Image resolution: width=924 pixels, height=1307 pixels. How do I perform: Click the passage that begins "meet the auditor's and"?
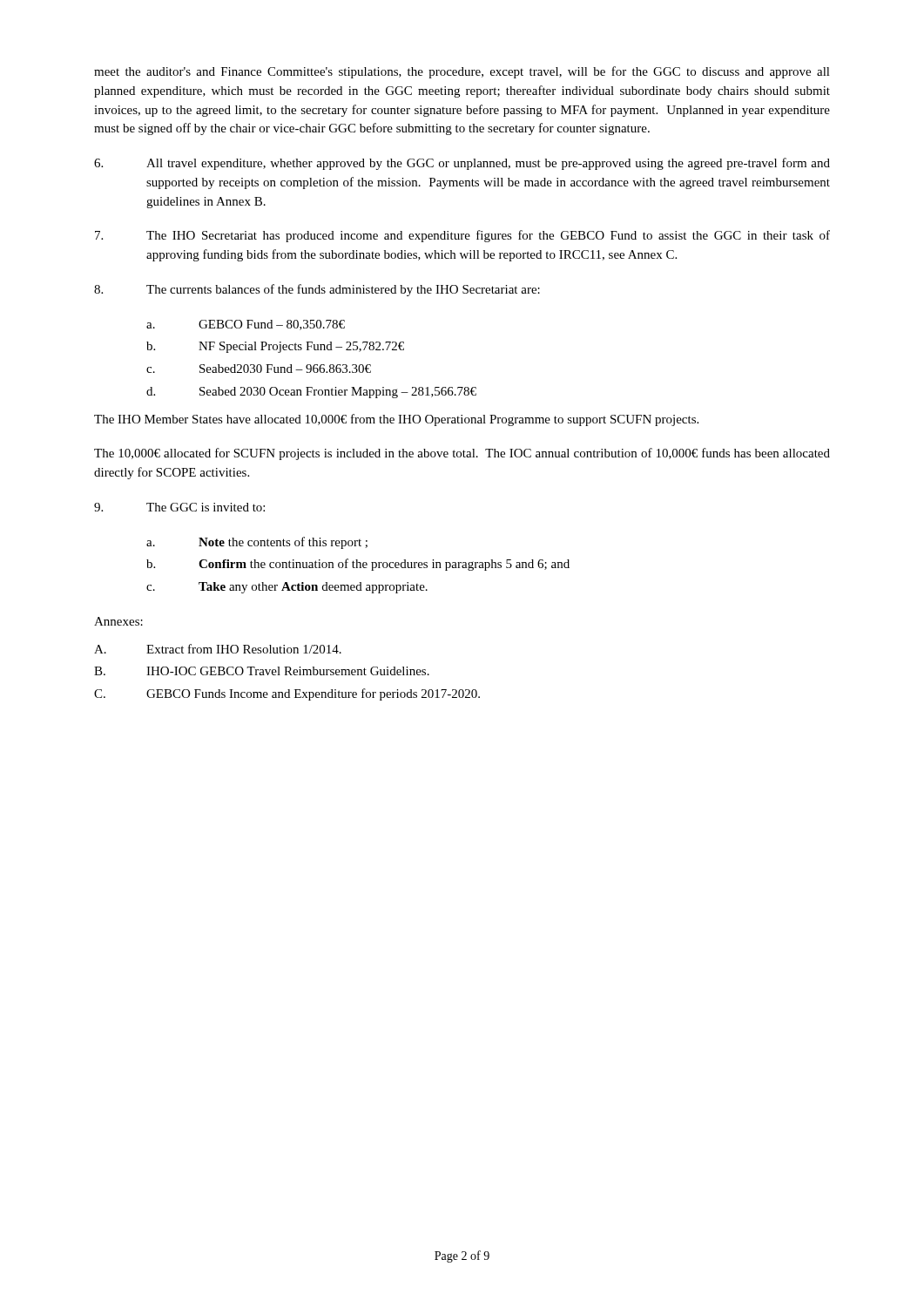click(462, 100)
